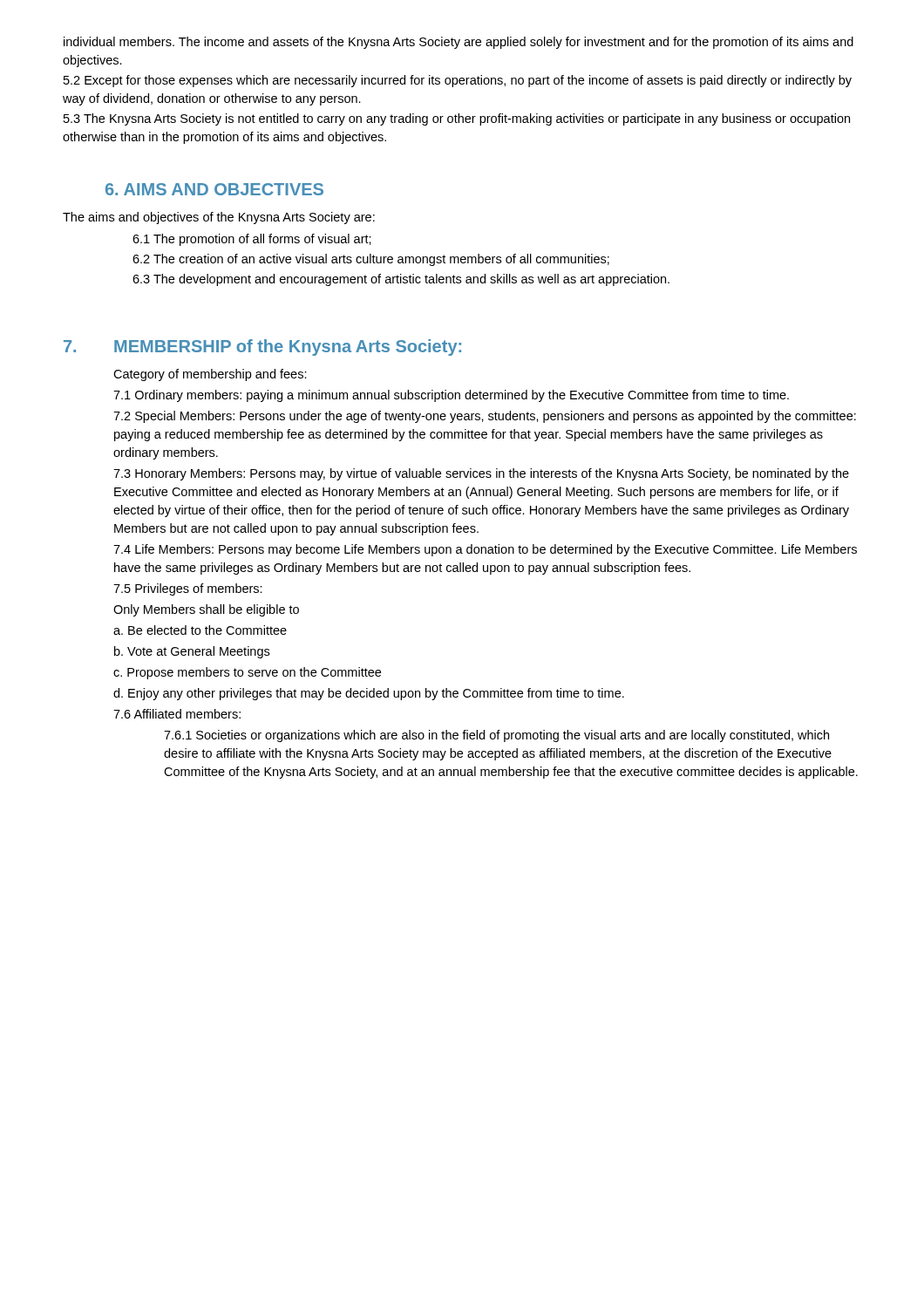924x1308 pixels.
Task: Locate the passage starting "5 Privileges of members:"
Action: click(188, 589)
